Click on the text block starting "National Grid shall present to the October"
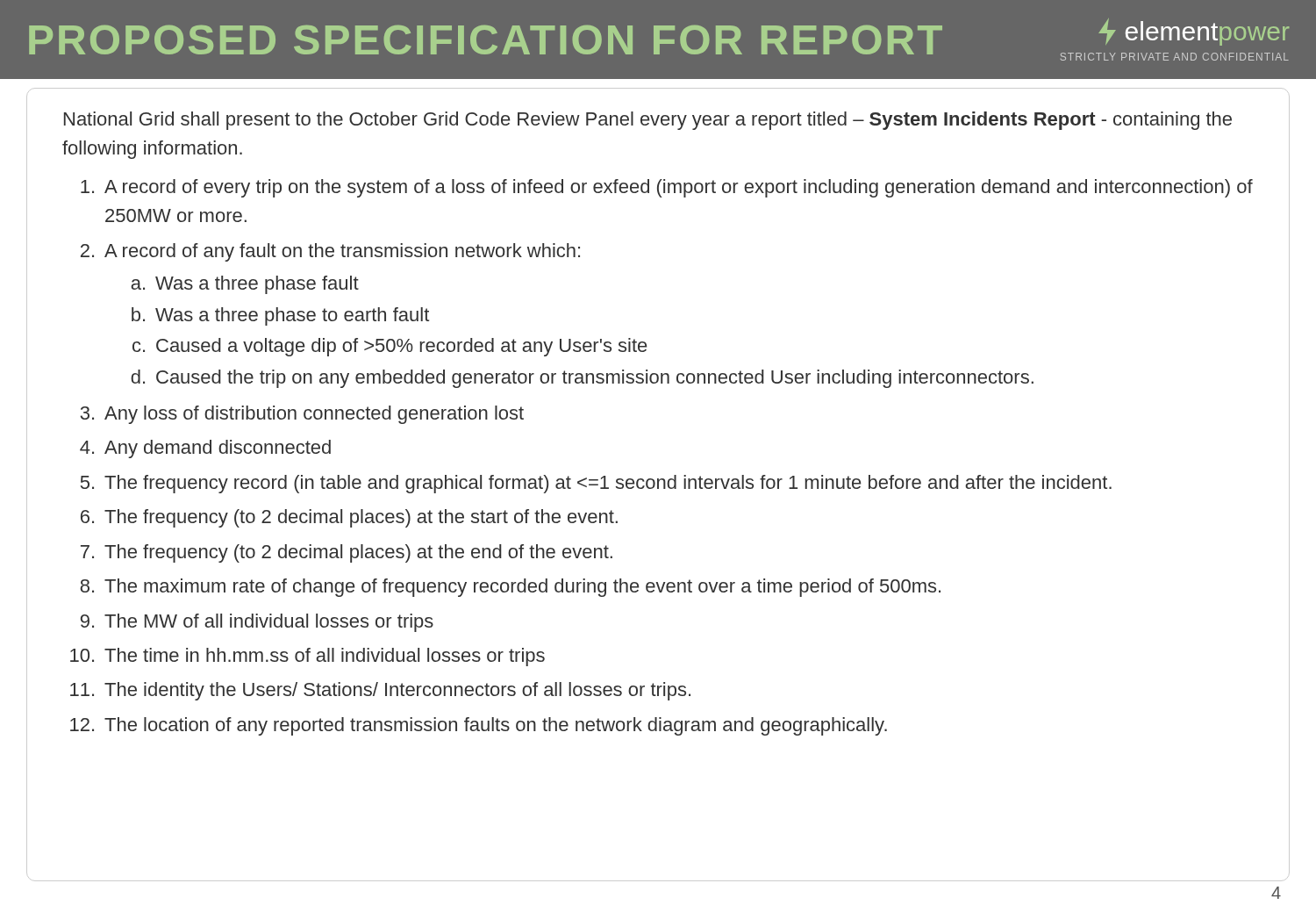 pyautogui.click(x=647, y=134)
